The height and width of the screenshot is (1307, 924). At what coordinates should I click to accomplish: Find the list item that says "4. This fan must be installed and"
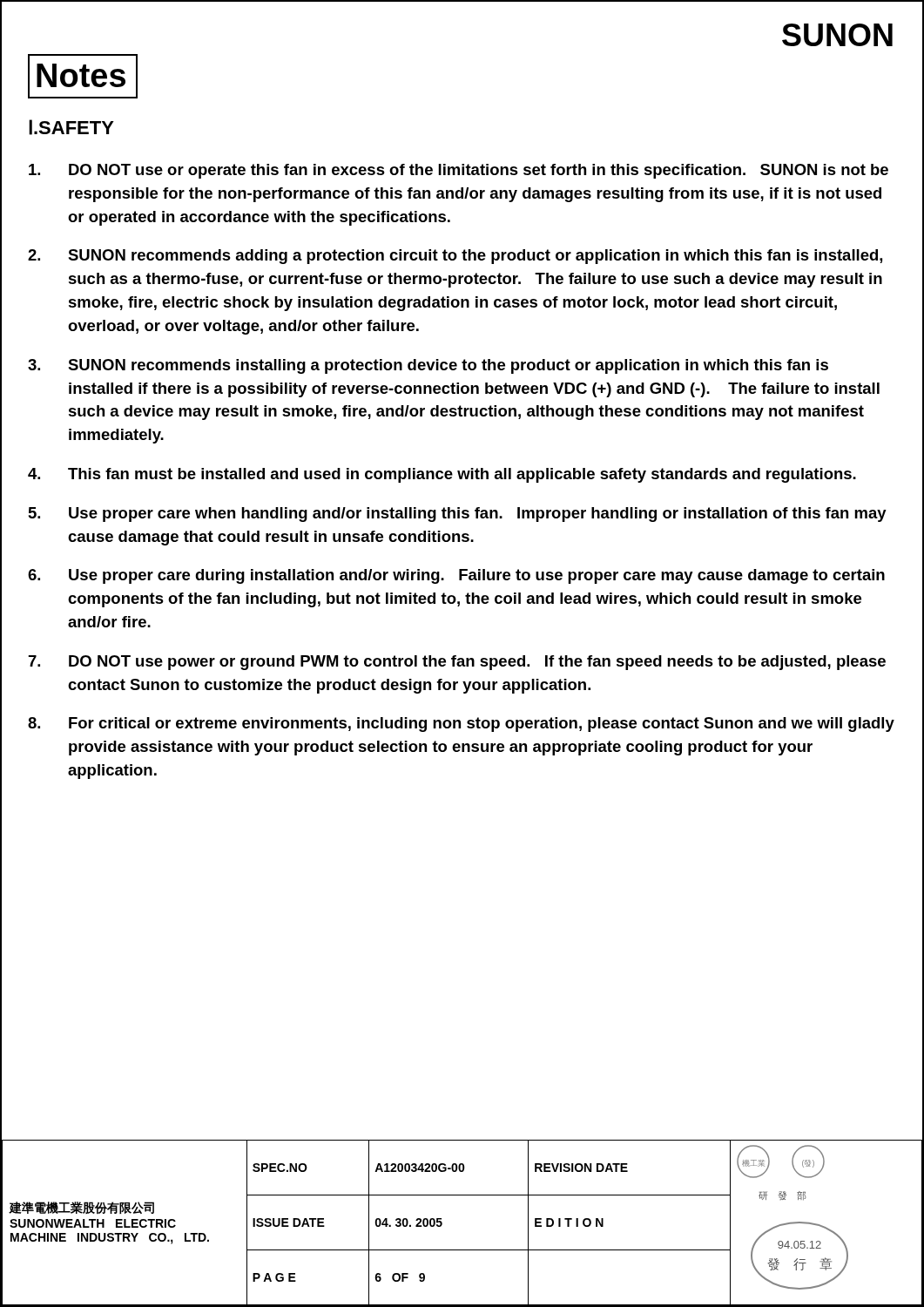(x=462, y=474)
